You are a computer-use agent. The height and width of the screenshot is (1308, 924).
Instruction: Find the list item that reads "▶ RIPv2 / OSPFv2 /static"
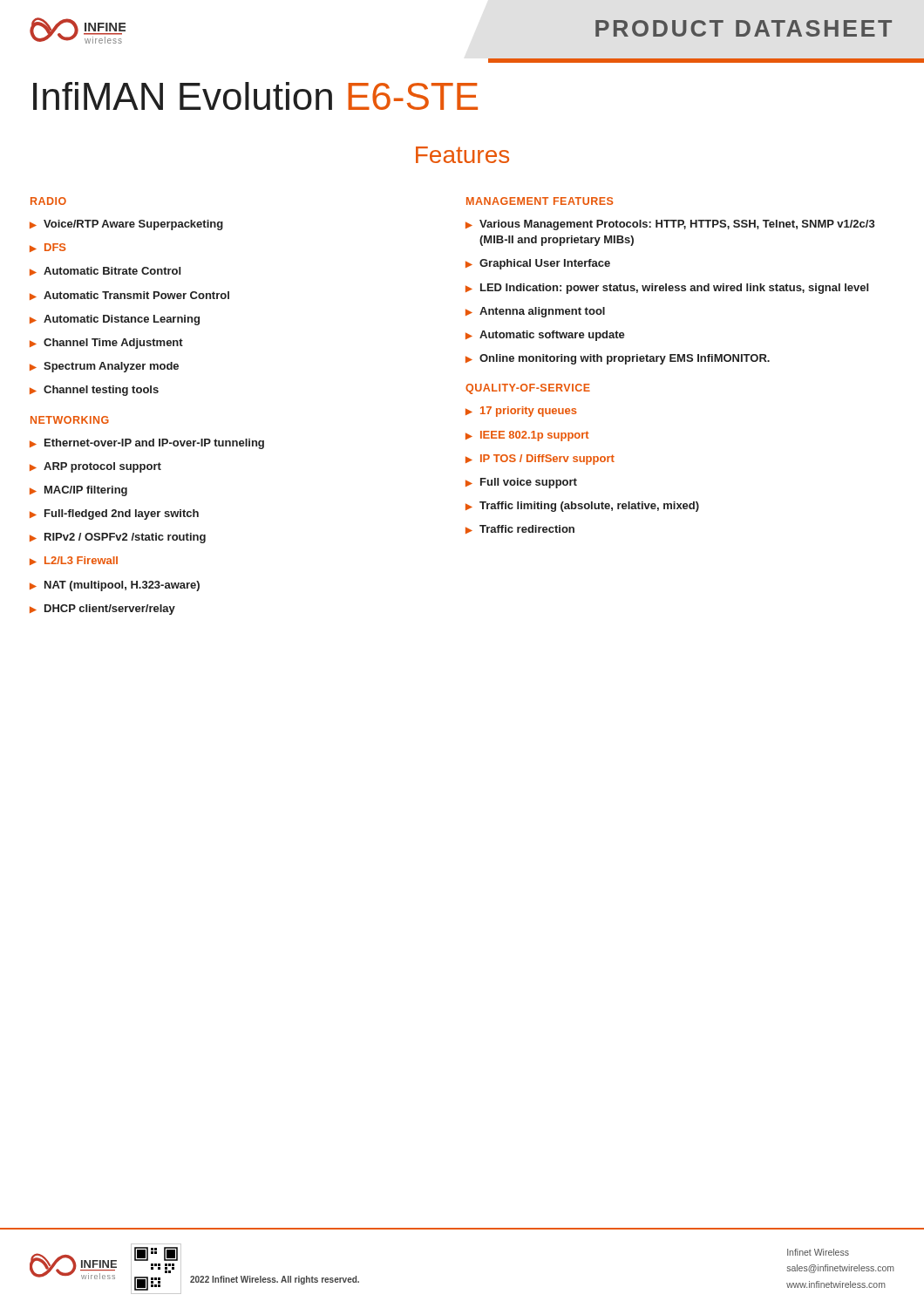(x=118, y=537)
